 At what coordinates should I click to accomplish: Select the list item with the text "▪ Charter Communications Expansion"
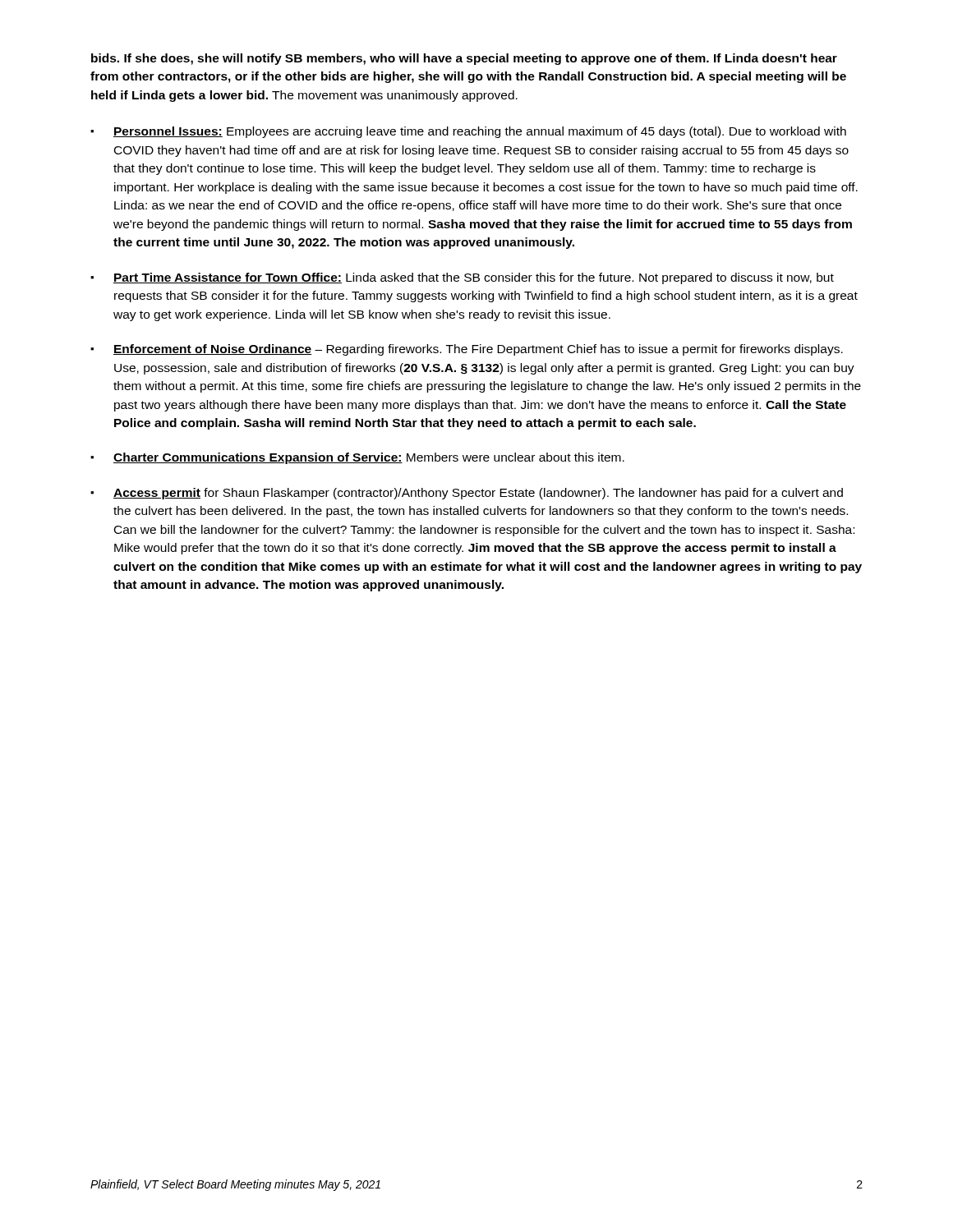[476, 458]
